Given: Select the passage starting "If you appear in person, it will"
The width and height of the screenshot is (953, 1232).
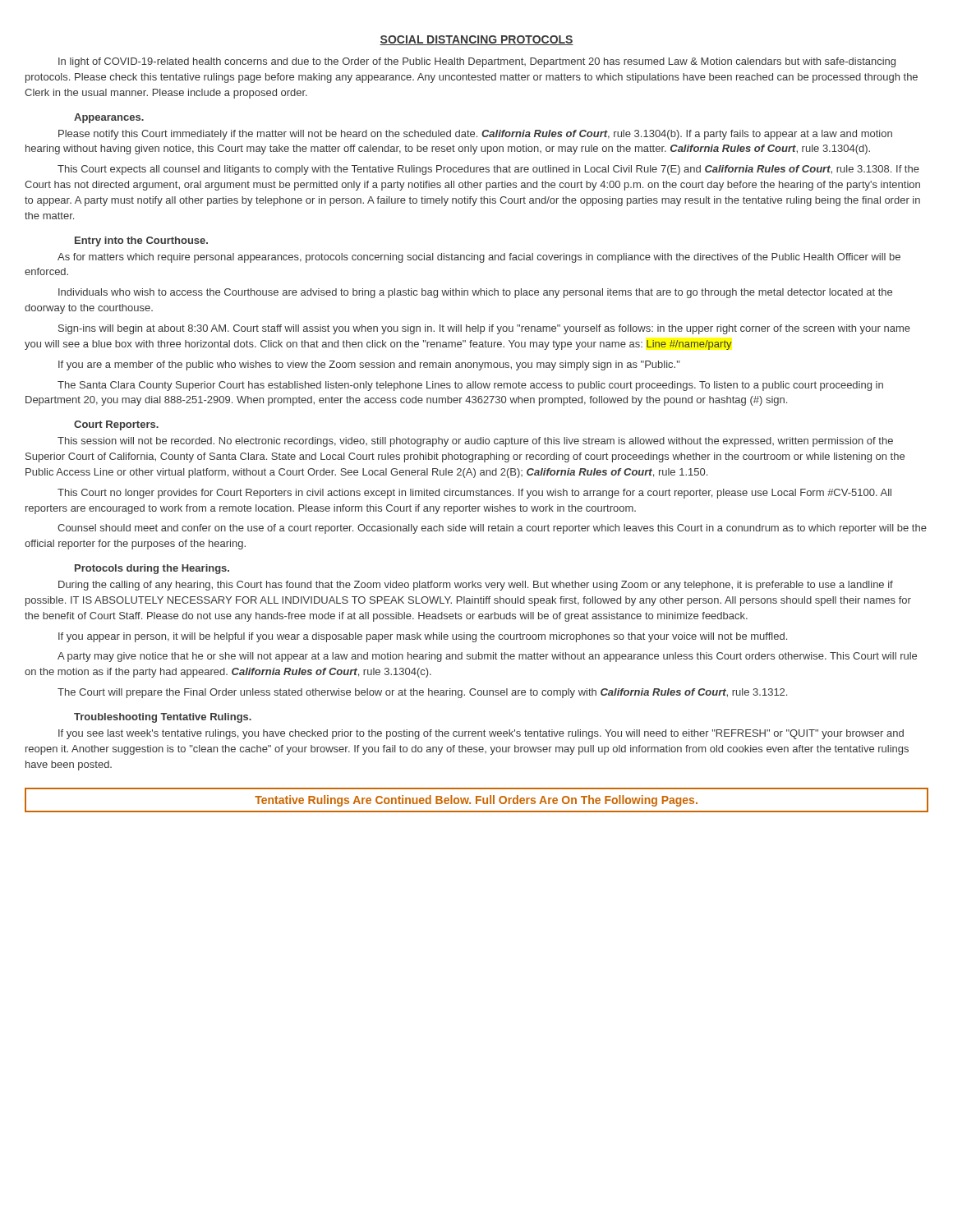Looking at the screenshot, I should pyautogui.click(x=423, y=636).
